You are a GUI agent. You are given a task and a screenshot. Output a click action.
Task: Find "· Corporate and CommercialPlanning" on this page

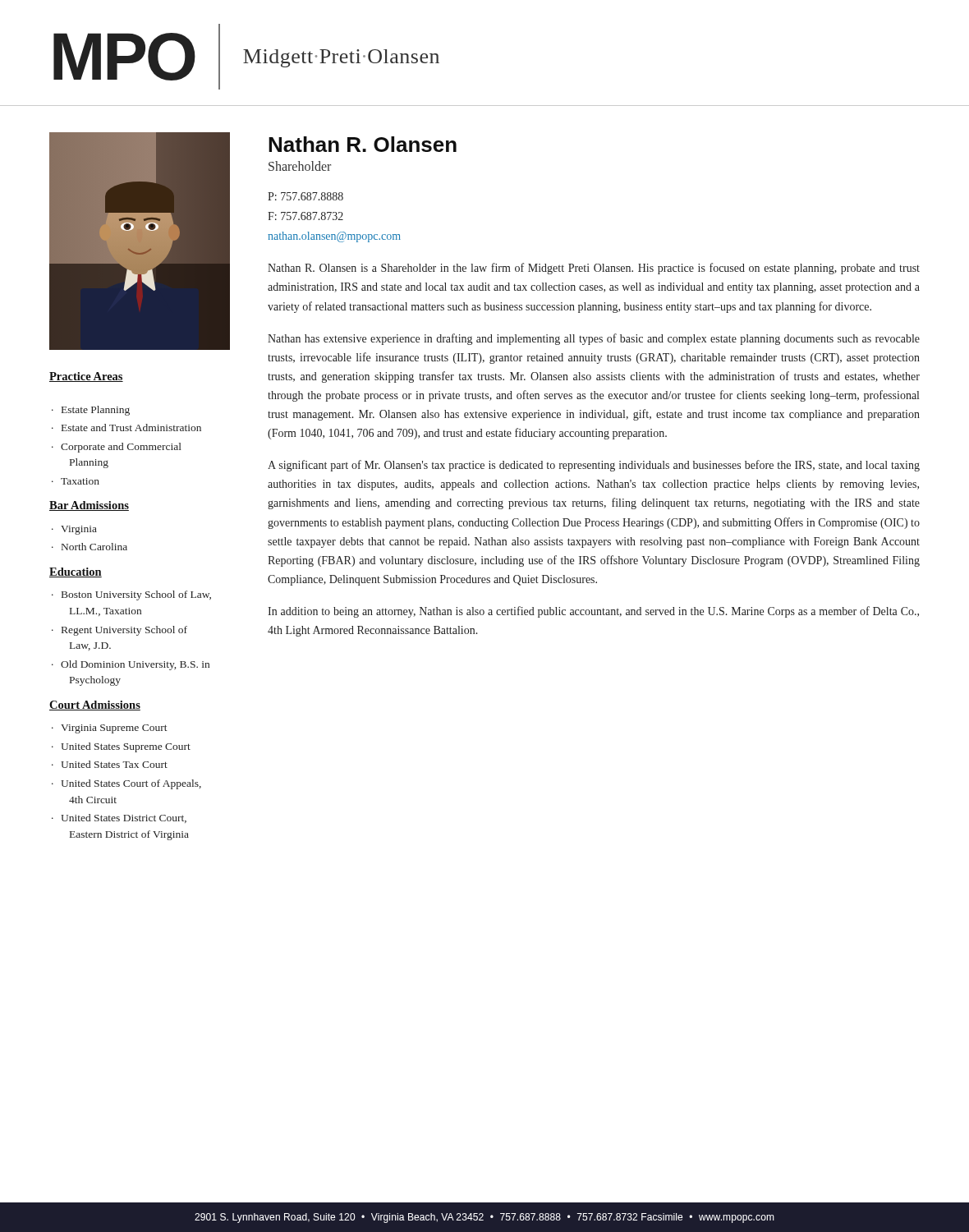[x=116, y=453]
